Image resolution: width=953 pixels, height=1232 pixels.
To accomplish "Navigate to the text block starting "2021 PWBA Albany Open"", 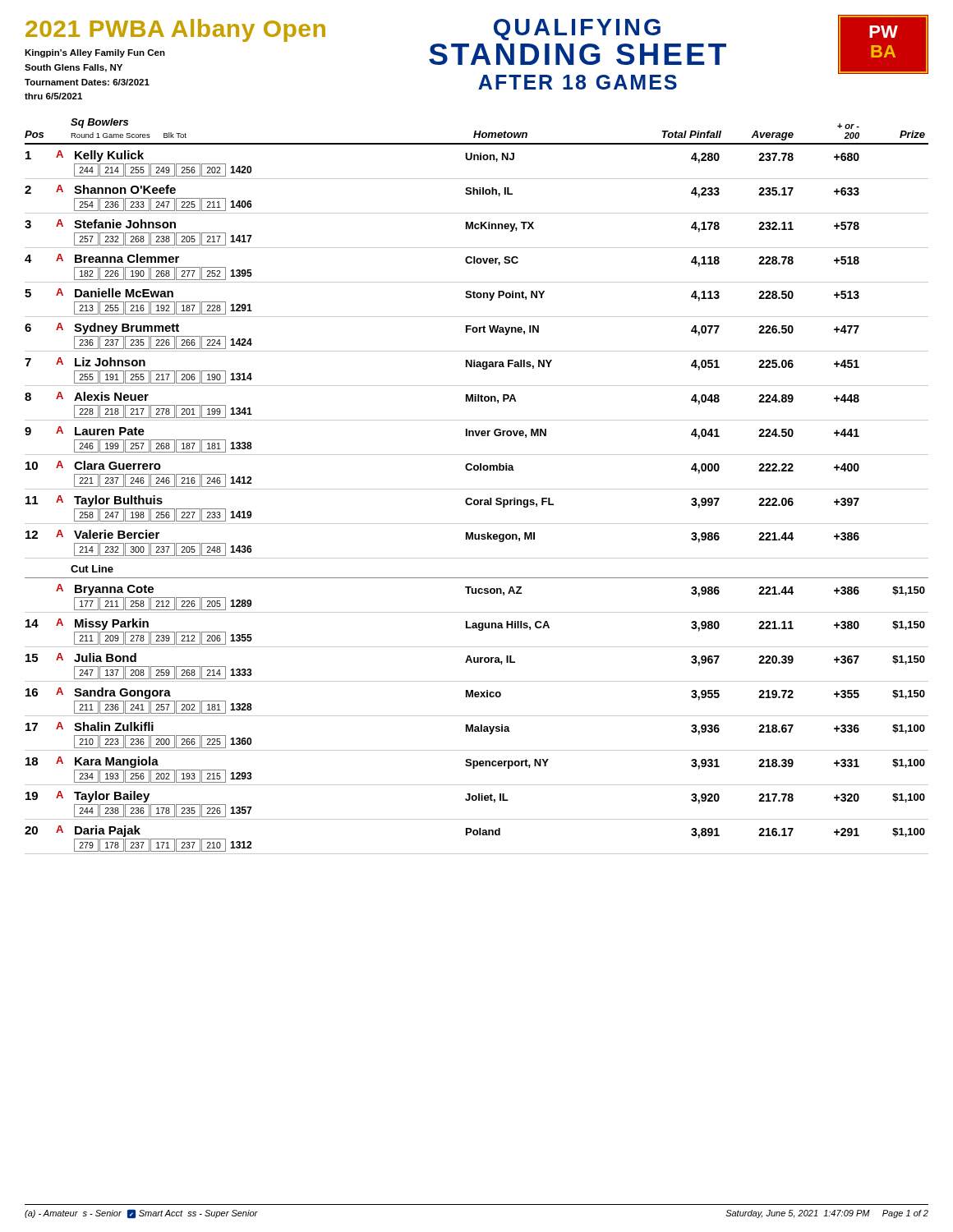I will (x=176, y=28).
